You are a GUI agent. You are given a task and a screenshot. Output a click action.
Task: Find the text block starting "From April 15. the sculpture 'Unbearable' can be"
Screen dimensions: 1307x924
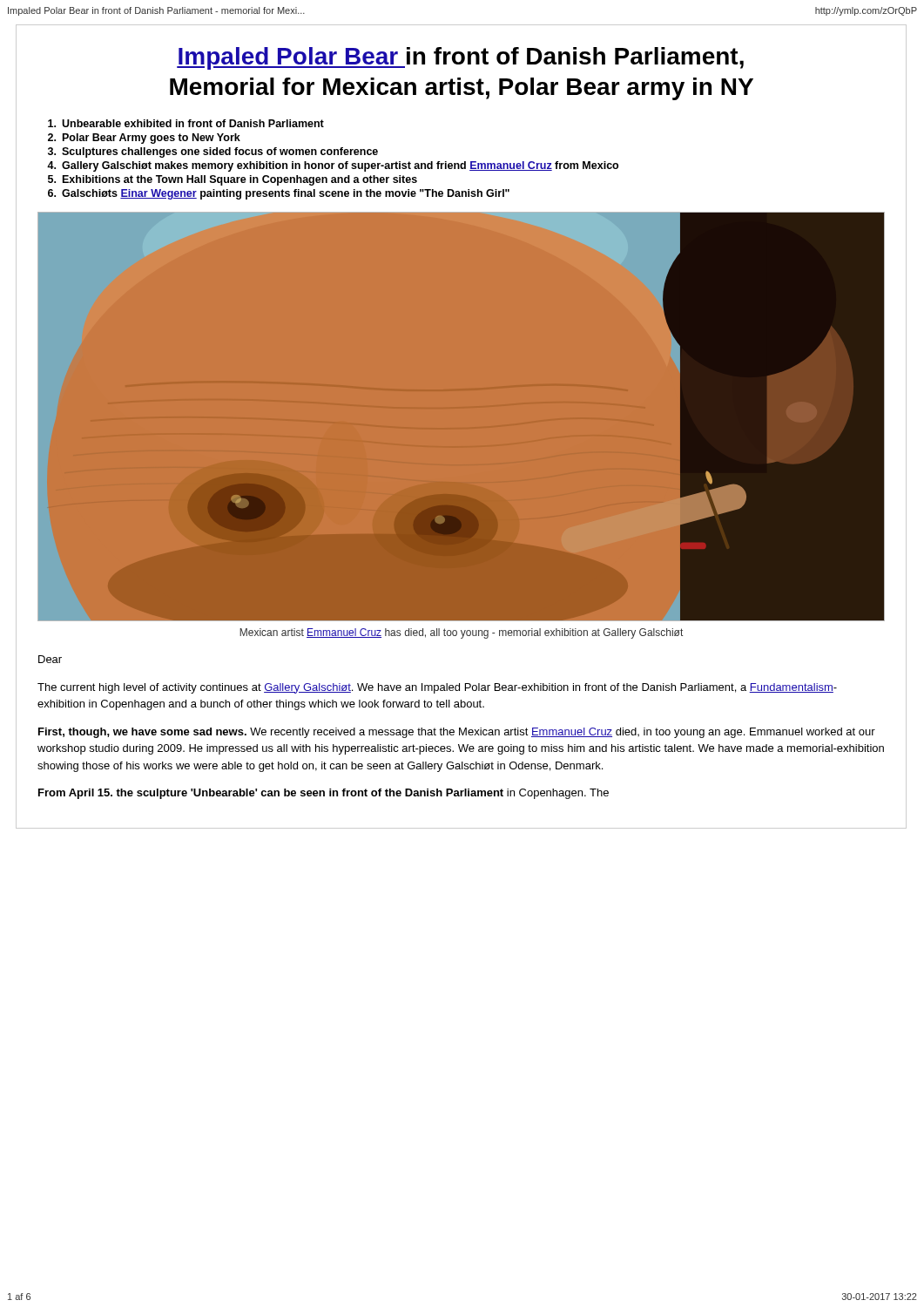click(323, 792)
